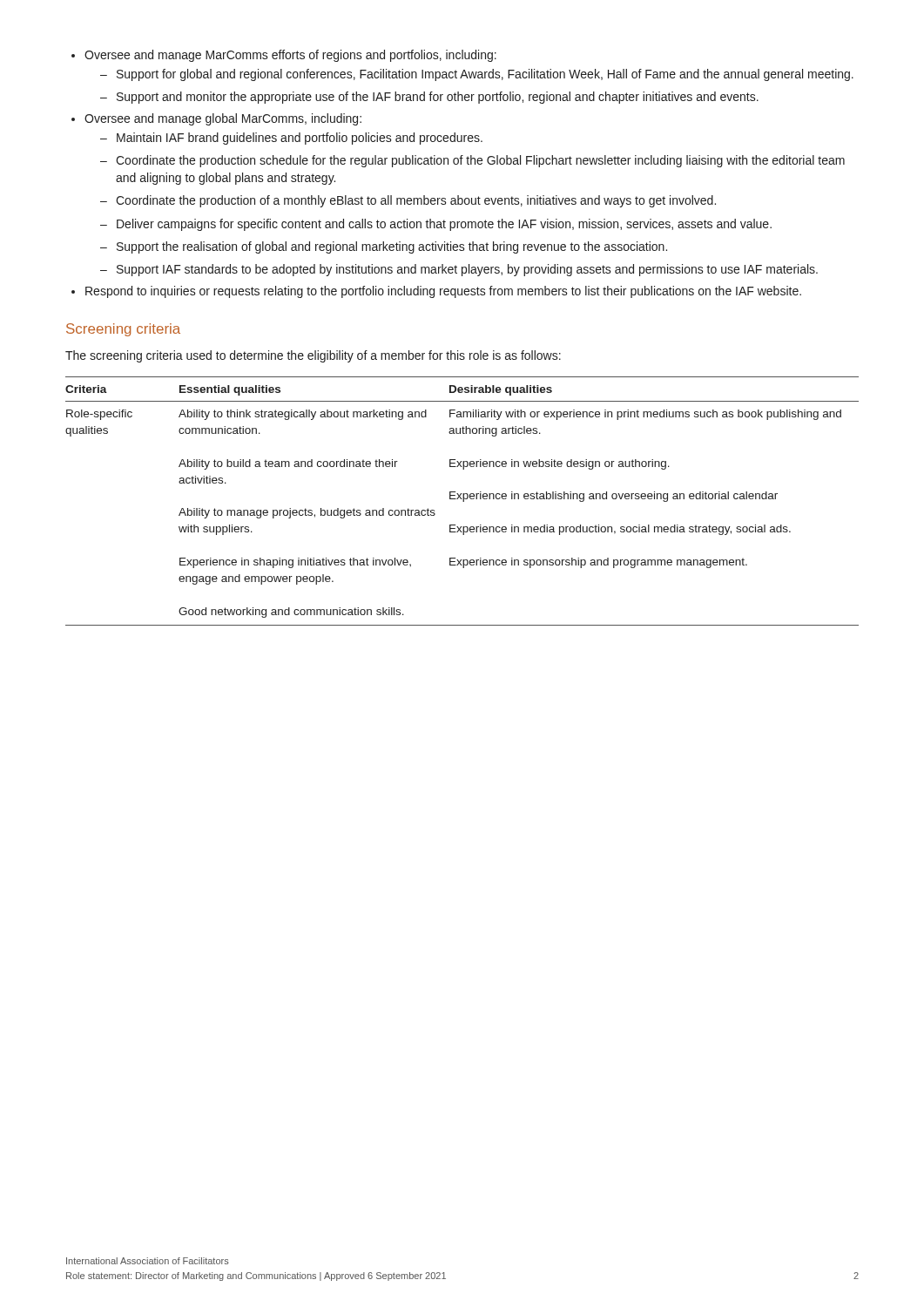The width and height of the screenshot is (924, 1307).
Task: Navigate to the element starting "Screening criteria"
Action: 123,330
